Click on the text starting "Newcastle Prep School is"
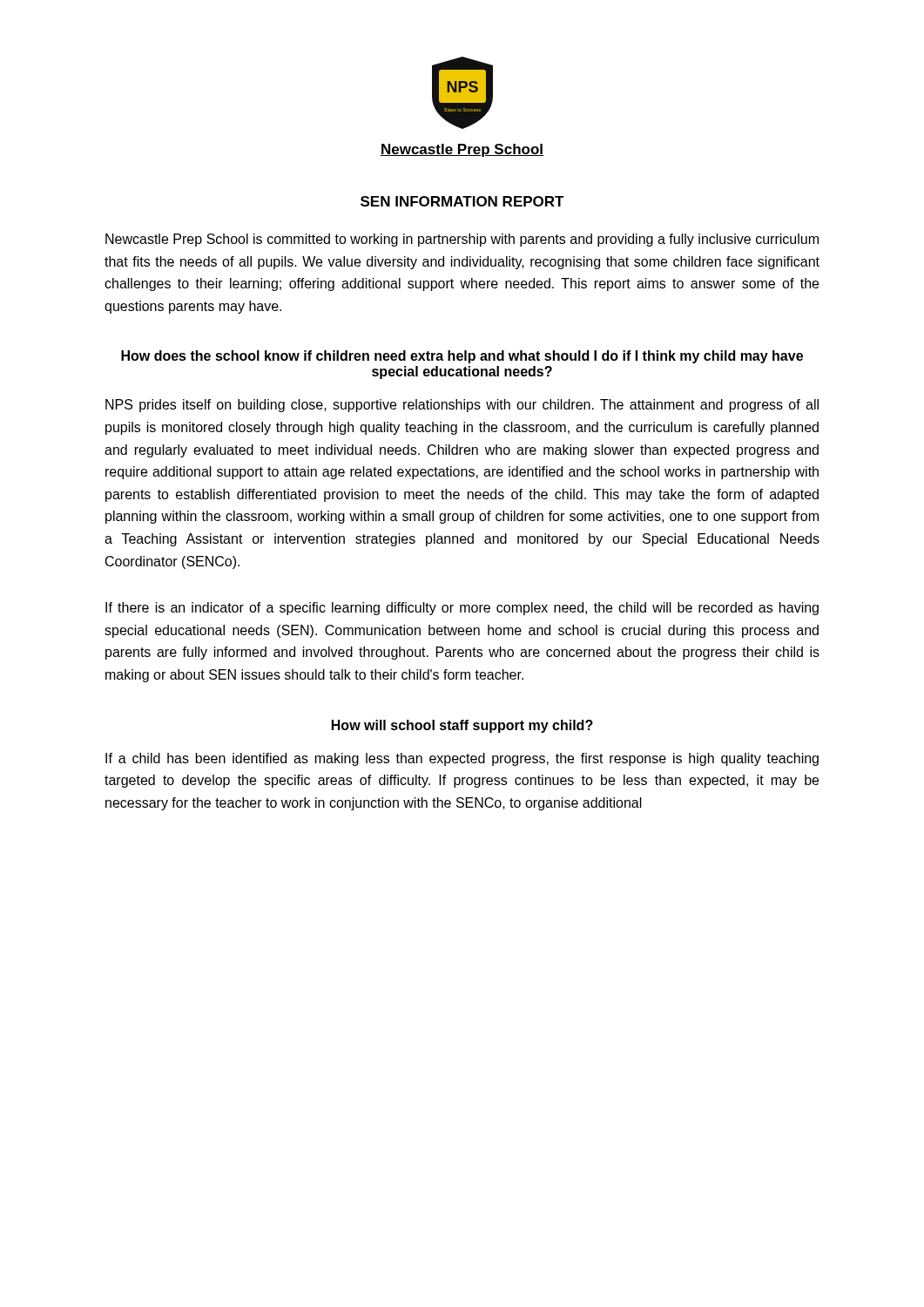 pyautogui.click(x=462, y=273)
